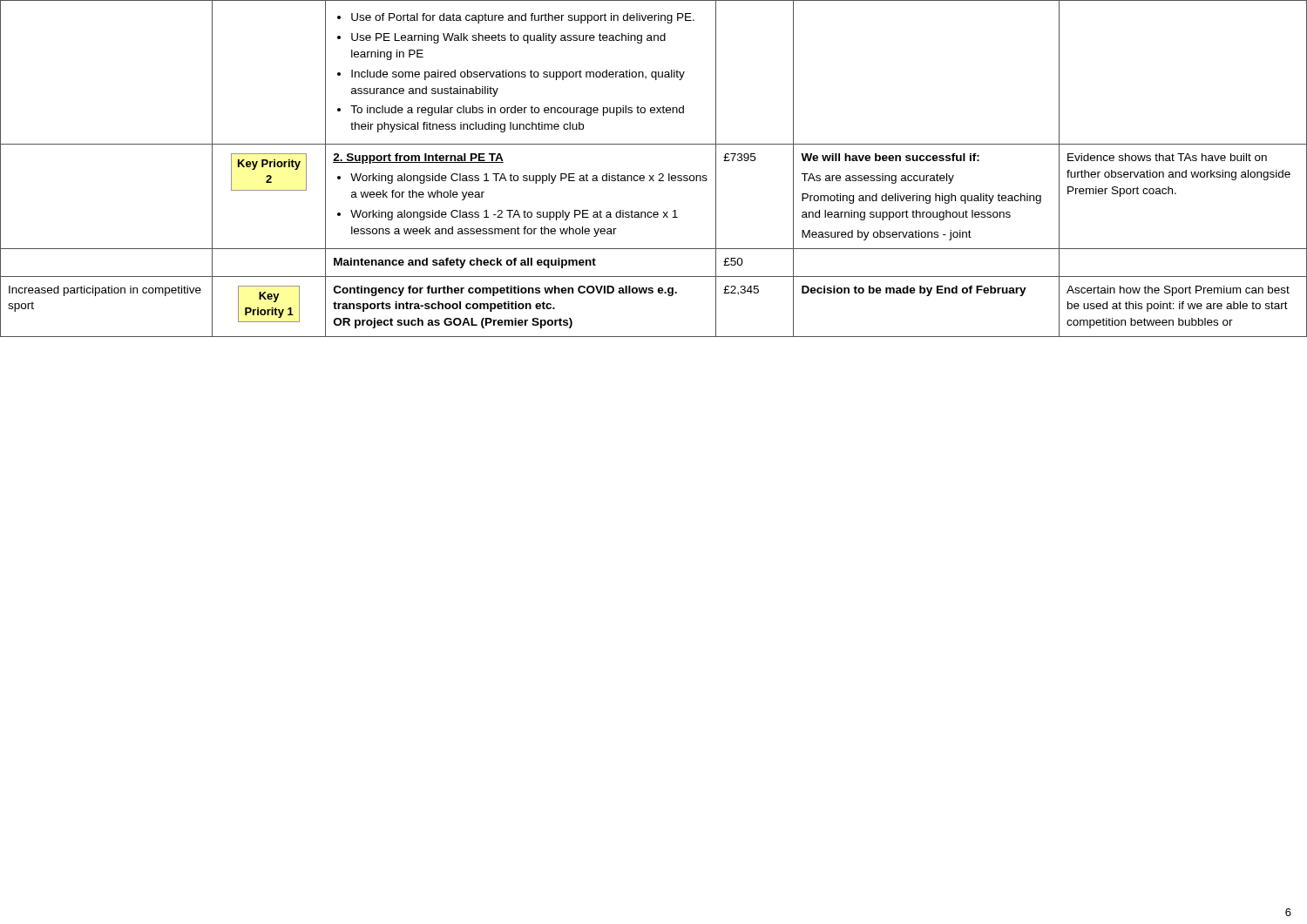The image size is (1307, 924).
Task: Find the table
Action: (x=654, y=169)
